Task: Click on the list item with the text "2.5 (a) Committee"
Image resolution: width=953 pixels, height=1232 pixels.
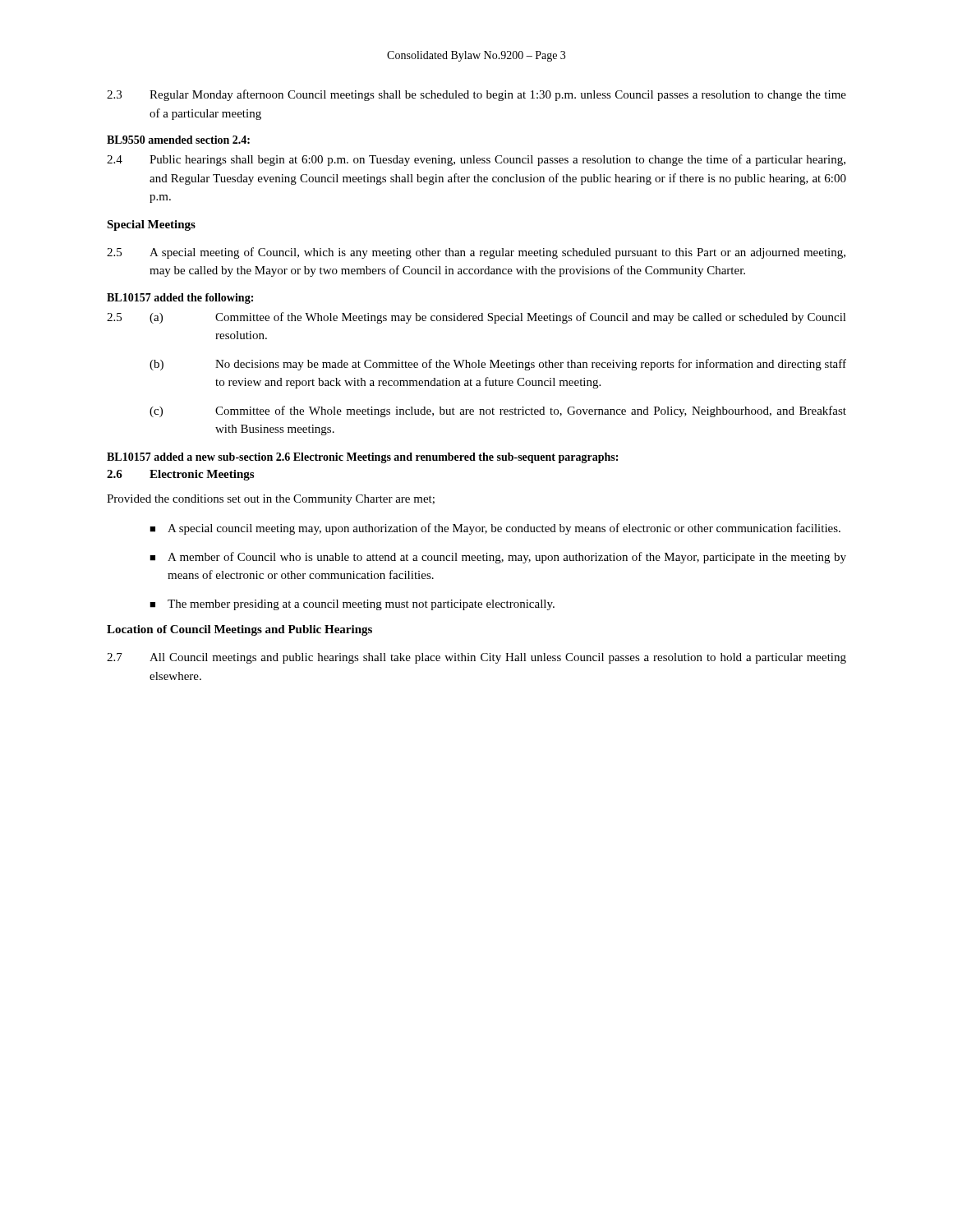Action: (x=476, y=326)
